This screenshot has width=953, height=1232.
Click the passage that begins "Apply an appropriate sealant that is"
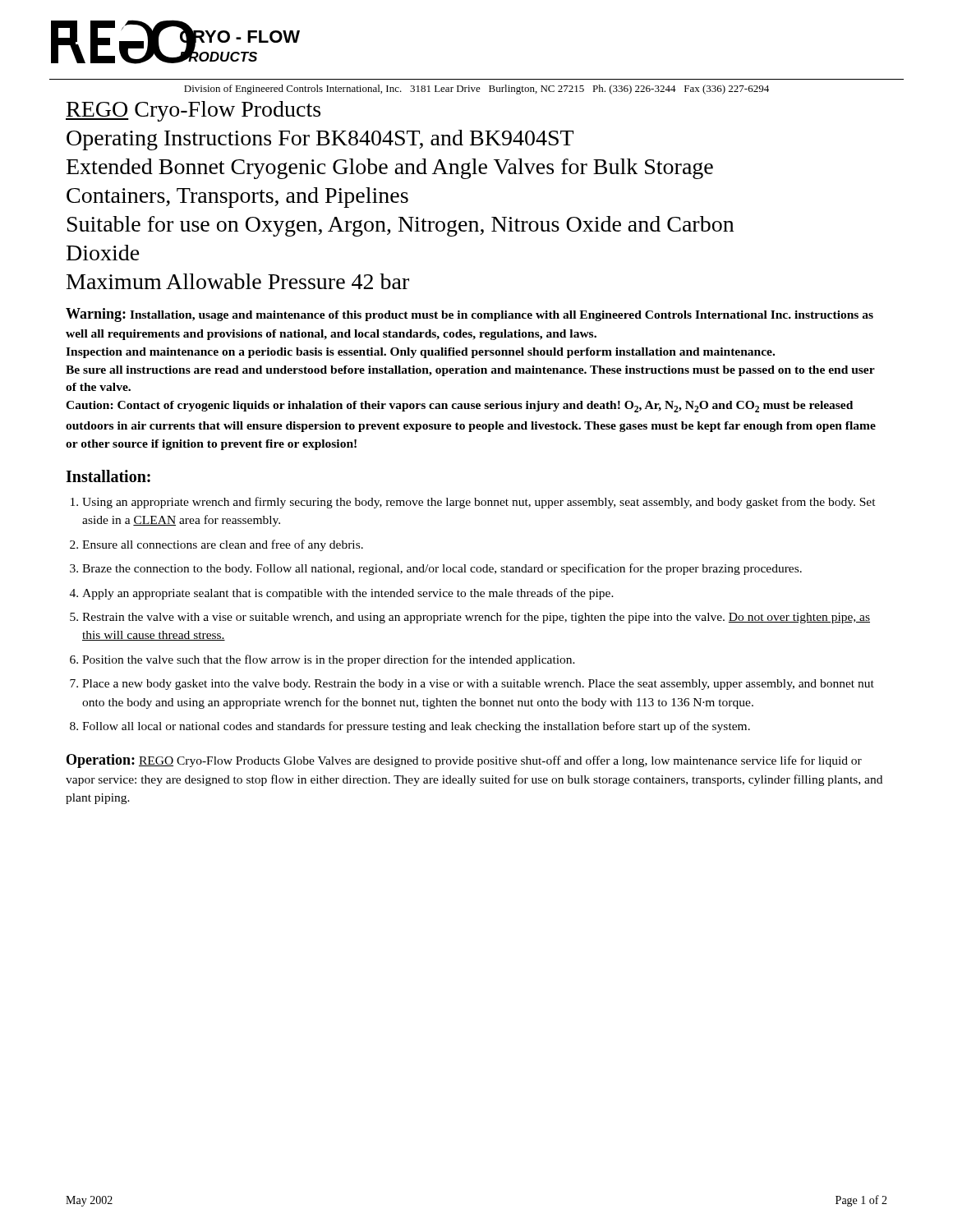click(348, 592)
